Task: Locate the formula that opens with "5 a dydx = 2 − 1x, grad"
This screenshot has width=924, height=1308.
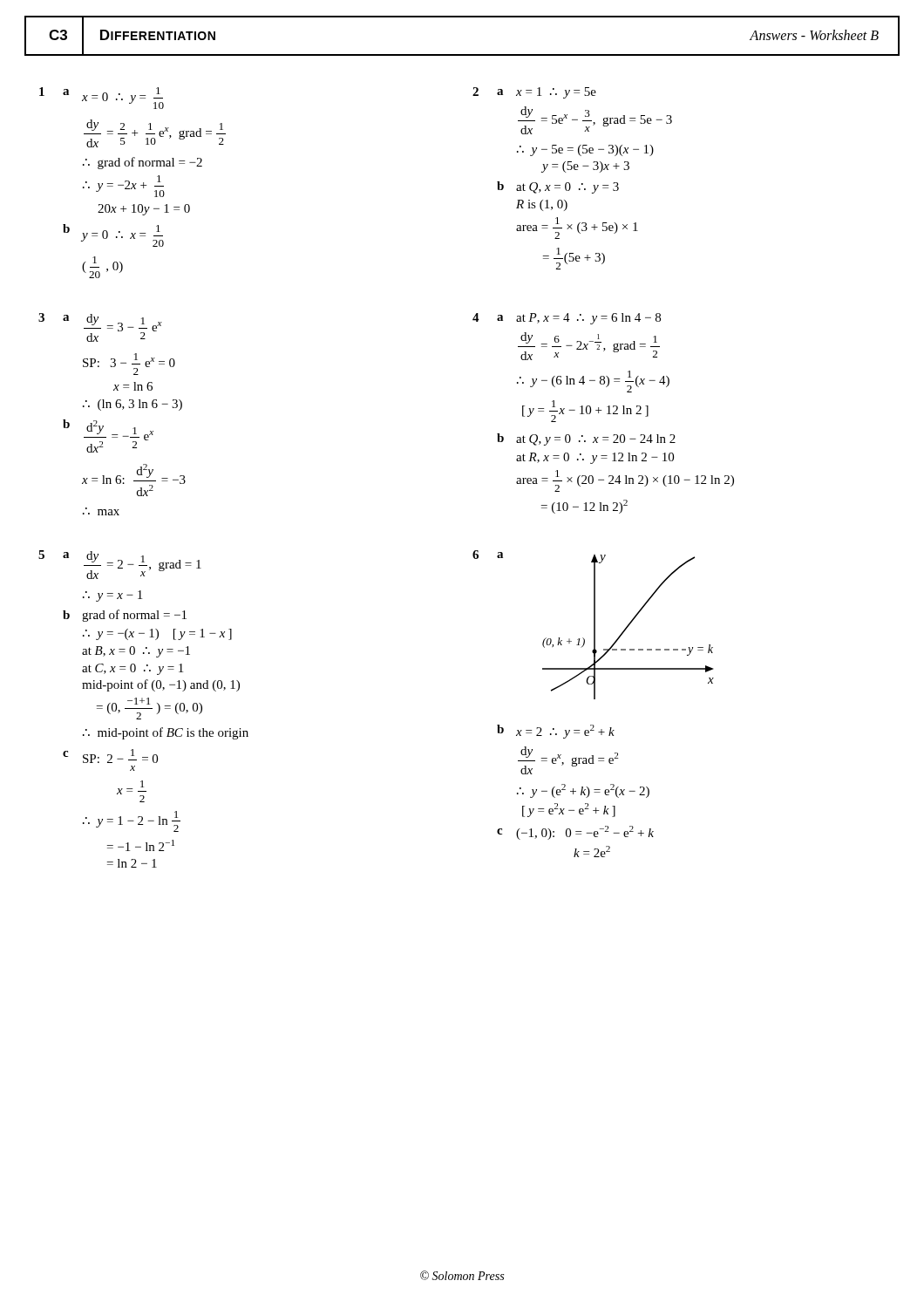Action: pos(120,565)
